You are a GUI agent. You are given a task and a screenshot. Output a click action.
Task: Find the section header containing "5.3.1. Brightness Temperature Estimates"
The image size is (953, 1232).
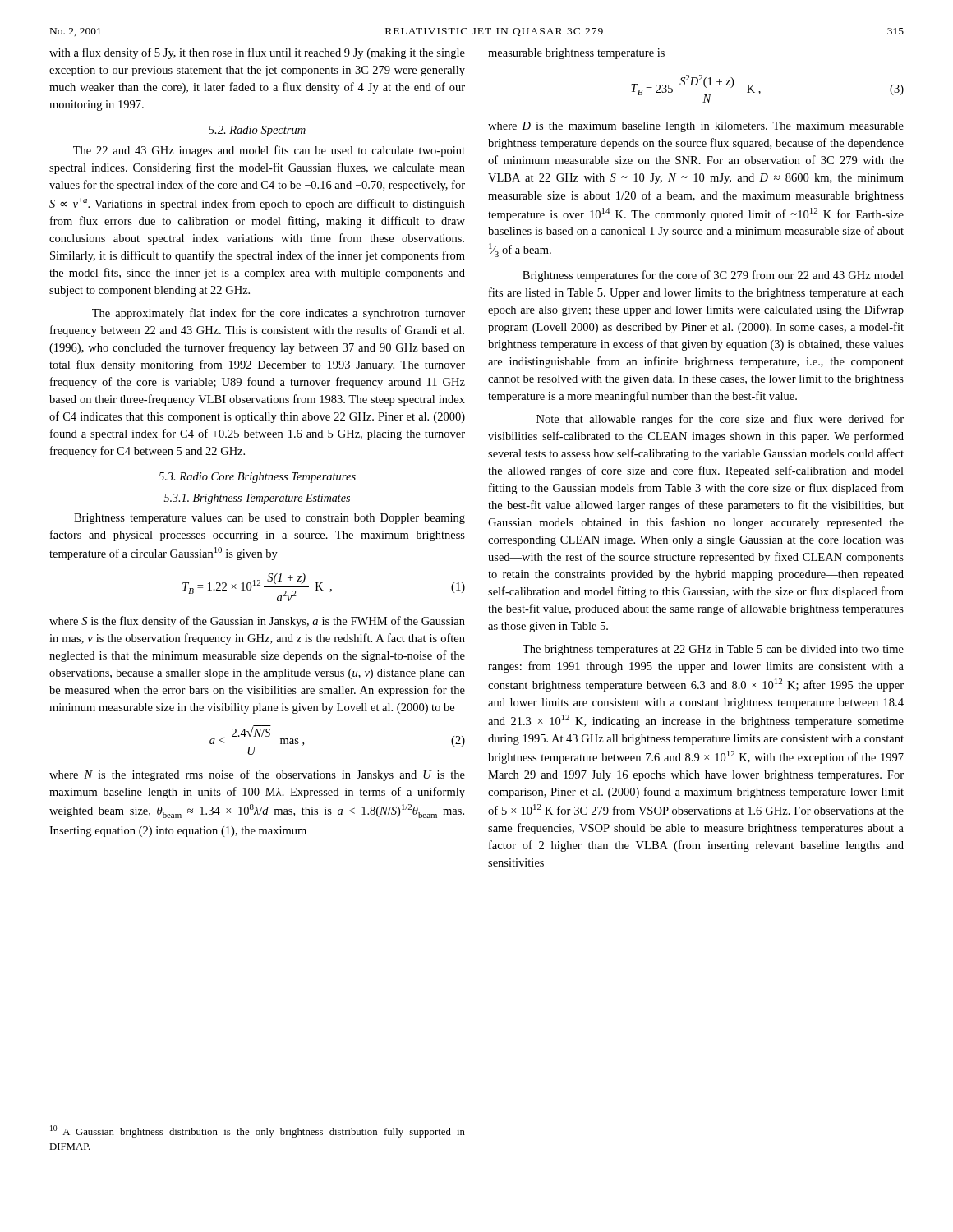point(257,498)
